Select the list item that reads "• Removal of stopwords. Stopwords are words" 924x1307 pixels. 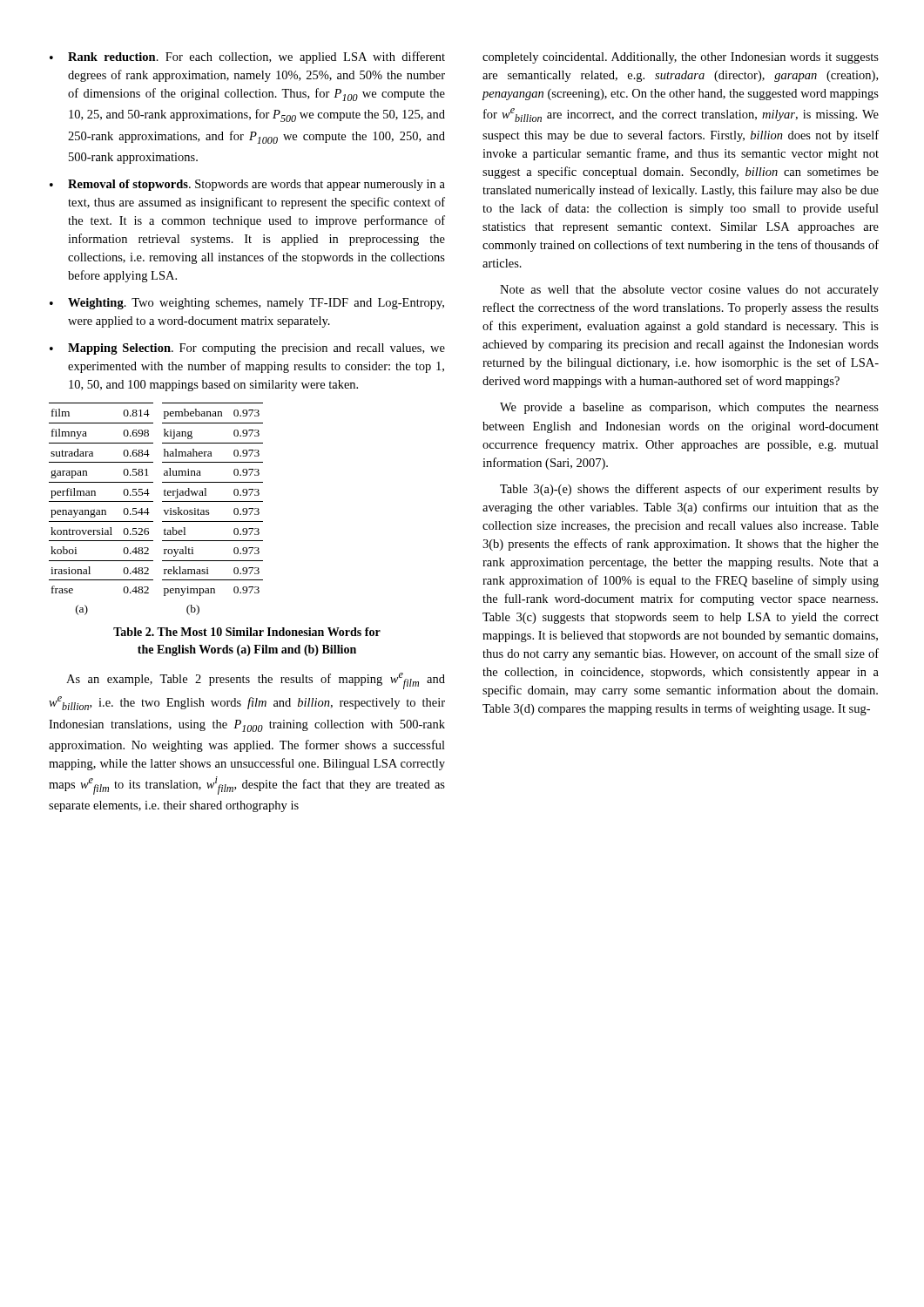point(247,230)
